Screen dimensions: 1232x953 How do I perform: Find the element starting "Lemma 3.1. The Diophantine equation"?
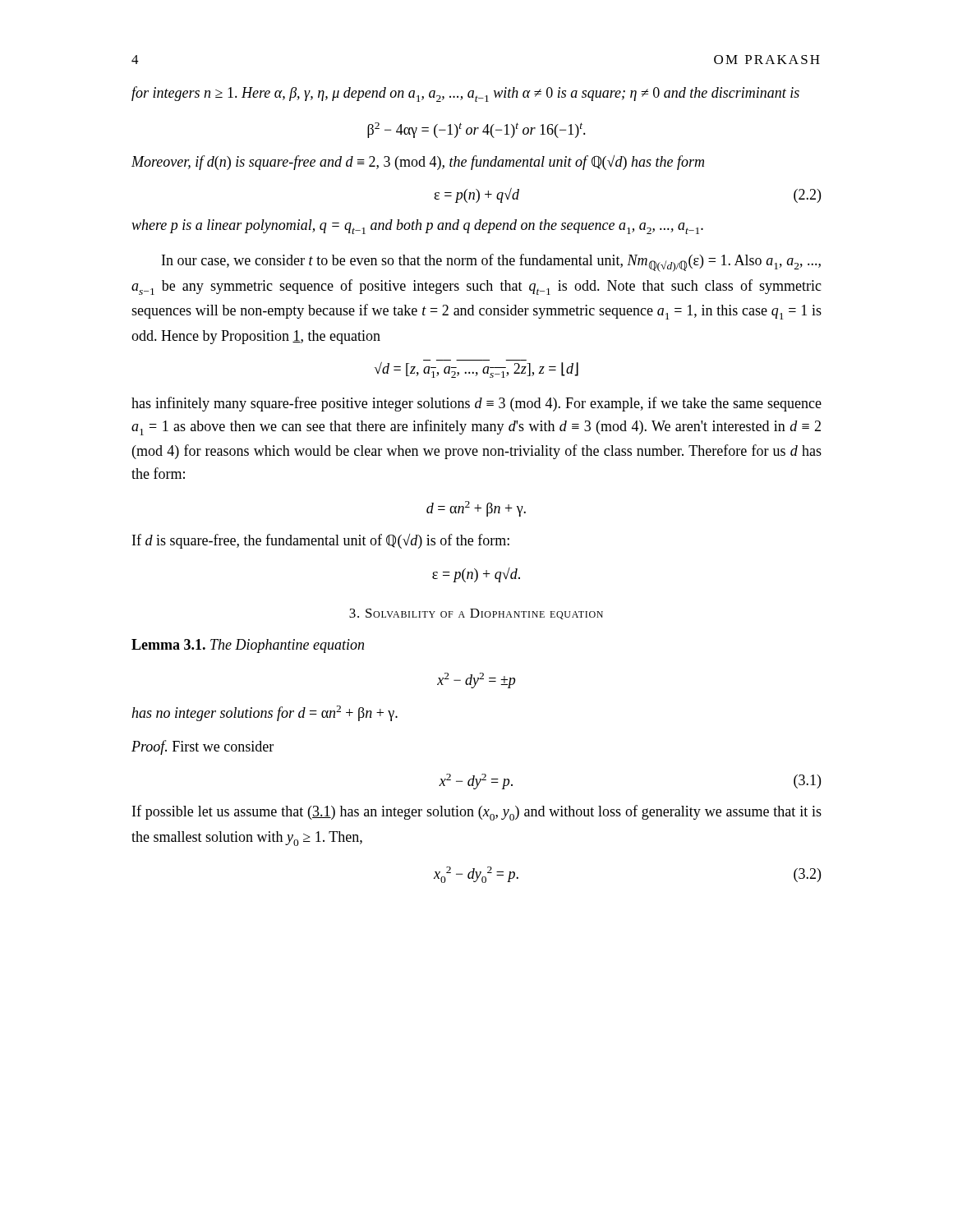coord(248,646)
